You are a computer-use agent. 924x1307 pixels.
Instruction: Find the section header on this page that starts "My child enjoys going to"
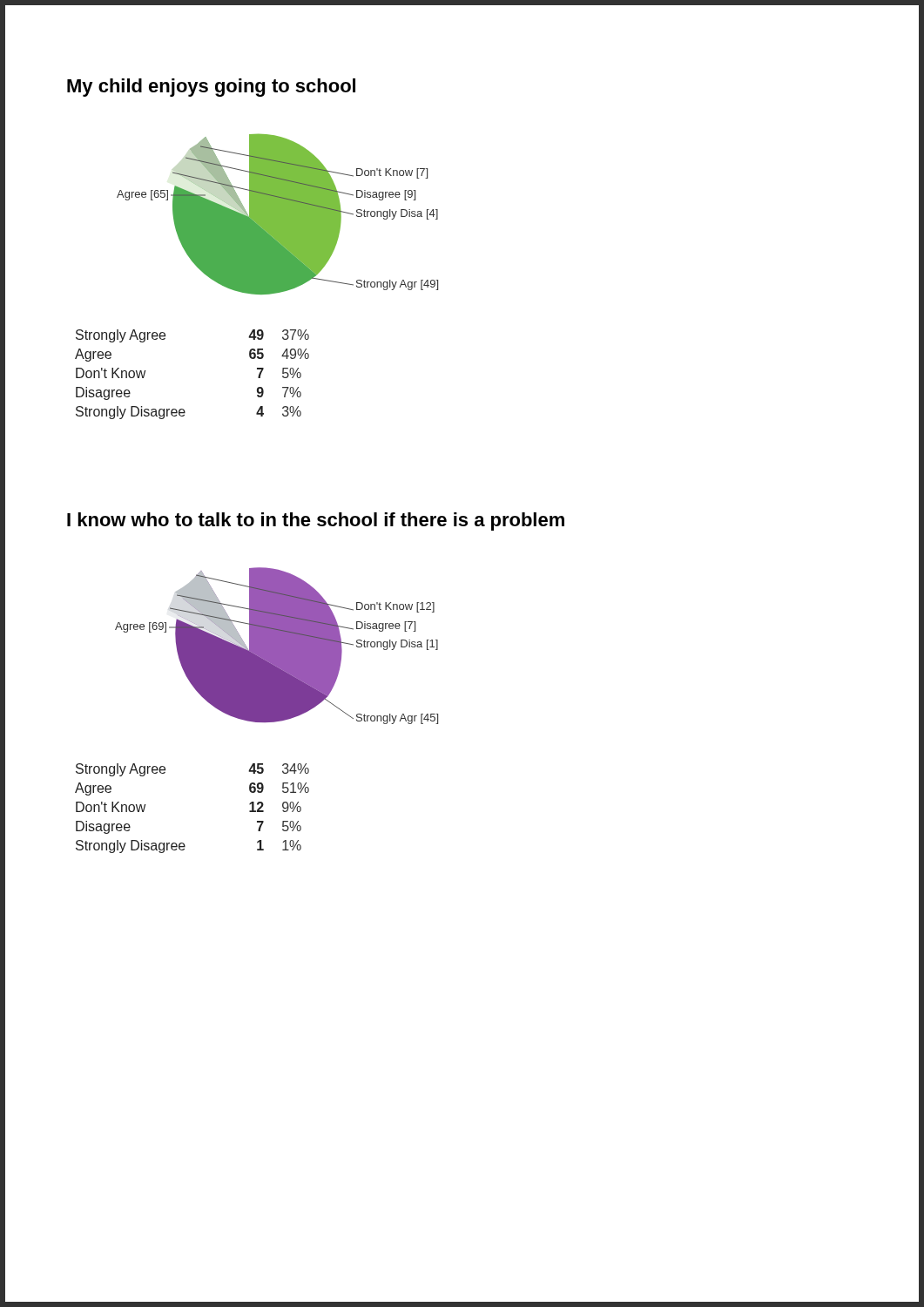coord(211,86)
